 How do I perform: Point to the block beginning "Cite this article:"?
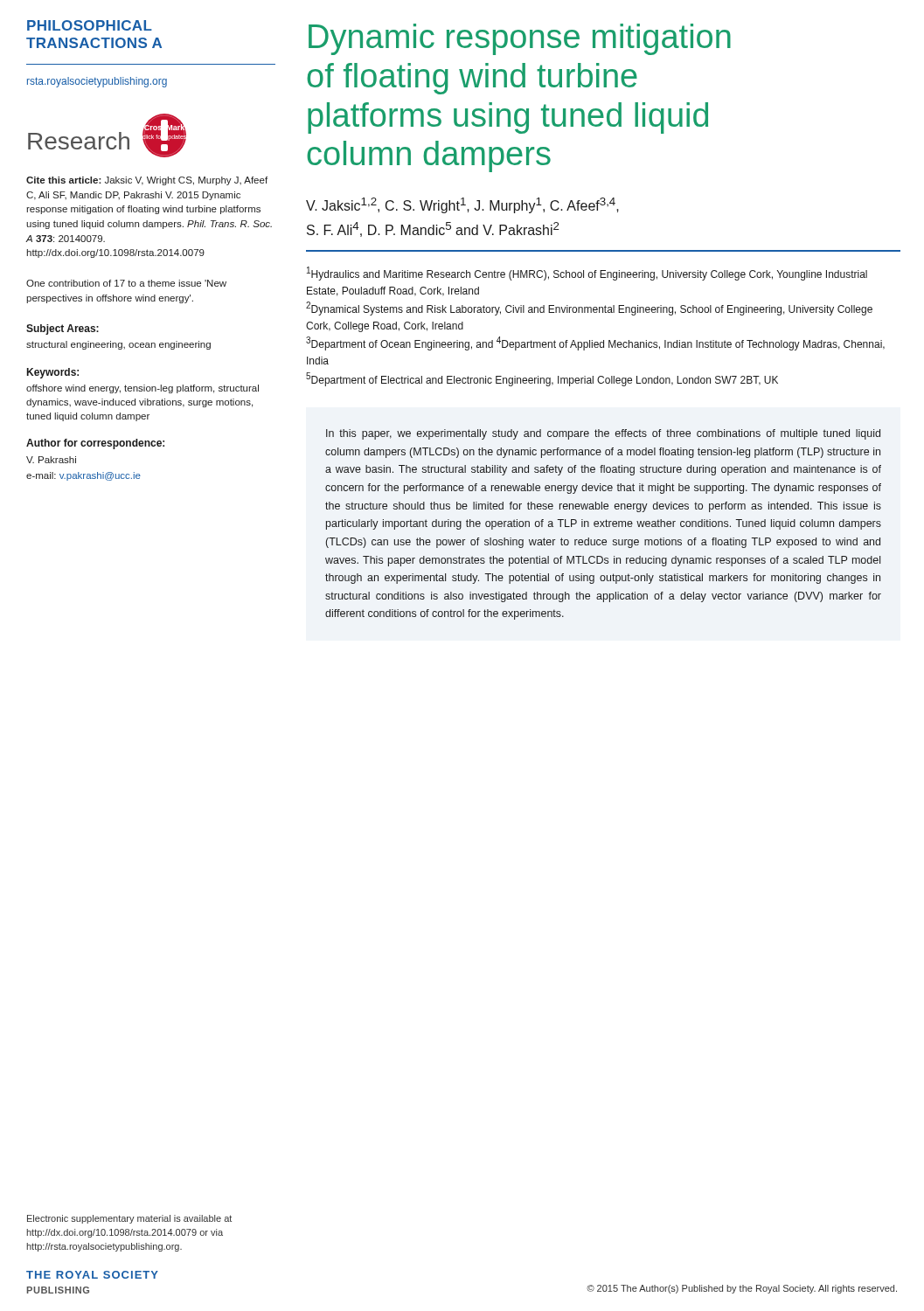150,217
